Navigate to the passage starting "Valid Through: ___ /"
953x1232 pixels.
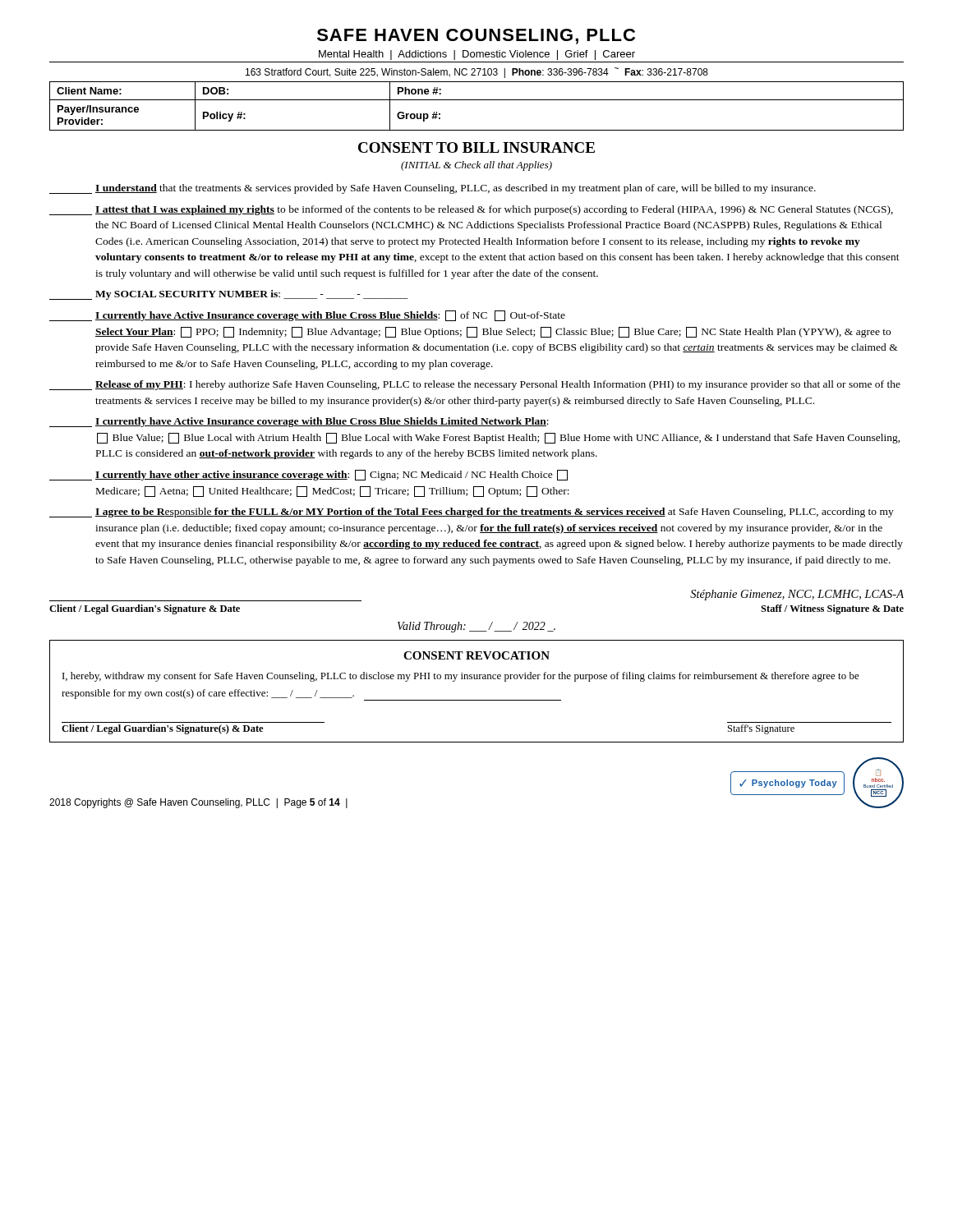coord(476,627)
